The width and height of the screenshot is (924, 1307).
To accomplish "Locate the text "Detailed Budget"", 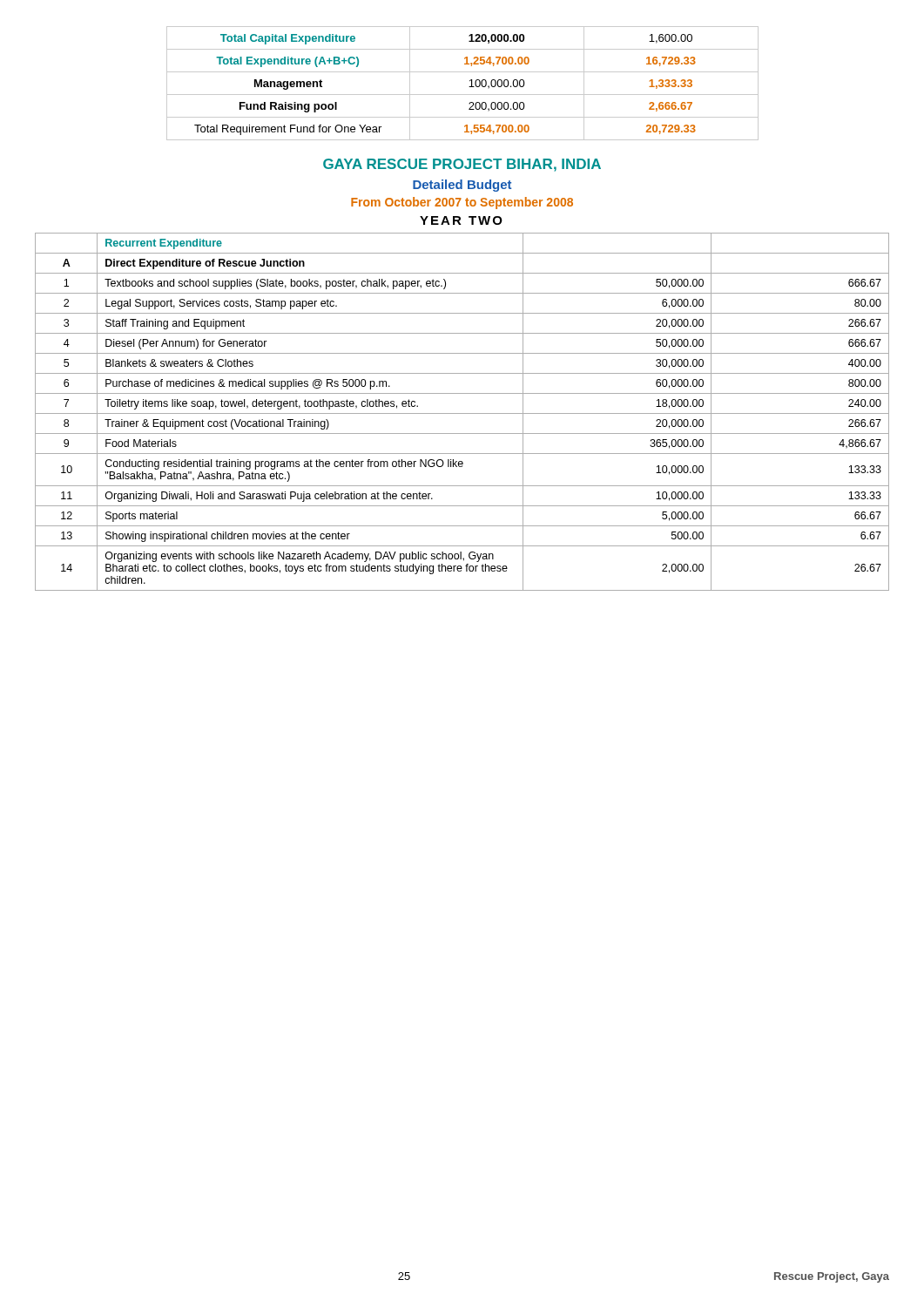I will [x=462, y=184].
